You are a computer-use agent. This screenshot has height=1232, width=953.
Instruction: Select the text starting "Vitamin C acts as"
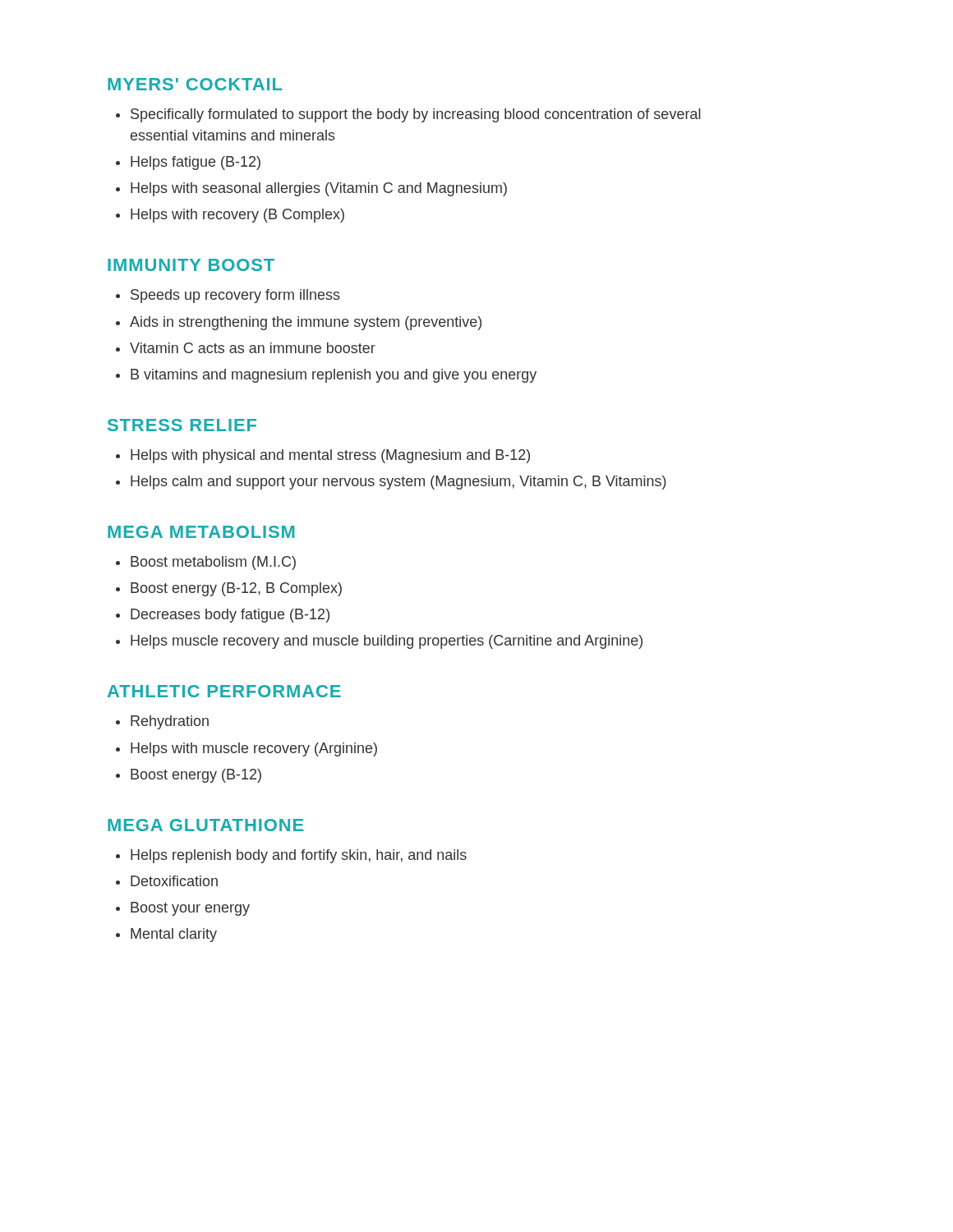tap(253, 348)
